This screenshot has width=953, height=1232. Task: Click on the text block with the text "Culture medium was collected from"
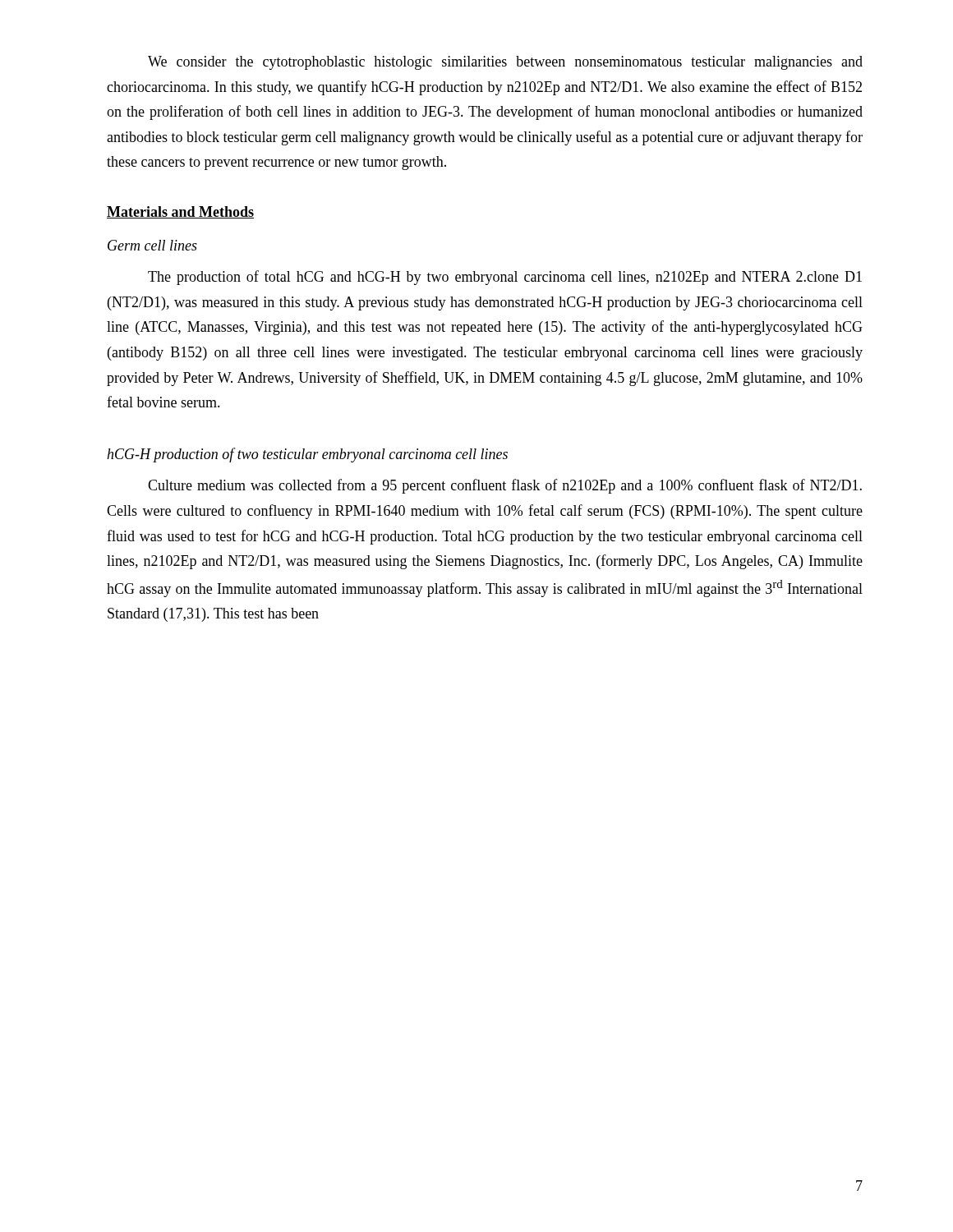pos(485,550)
